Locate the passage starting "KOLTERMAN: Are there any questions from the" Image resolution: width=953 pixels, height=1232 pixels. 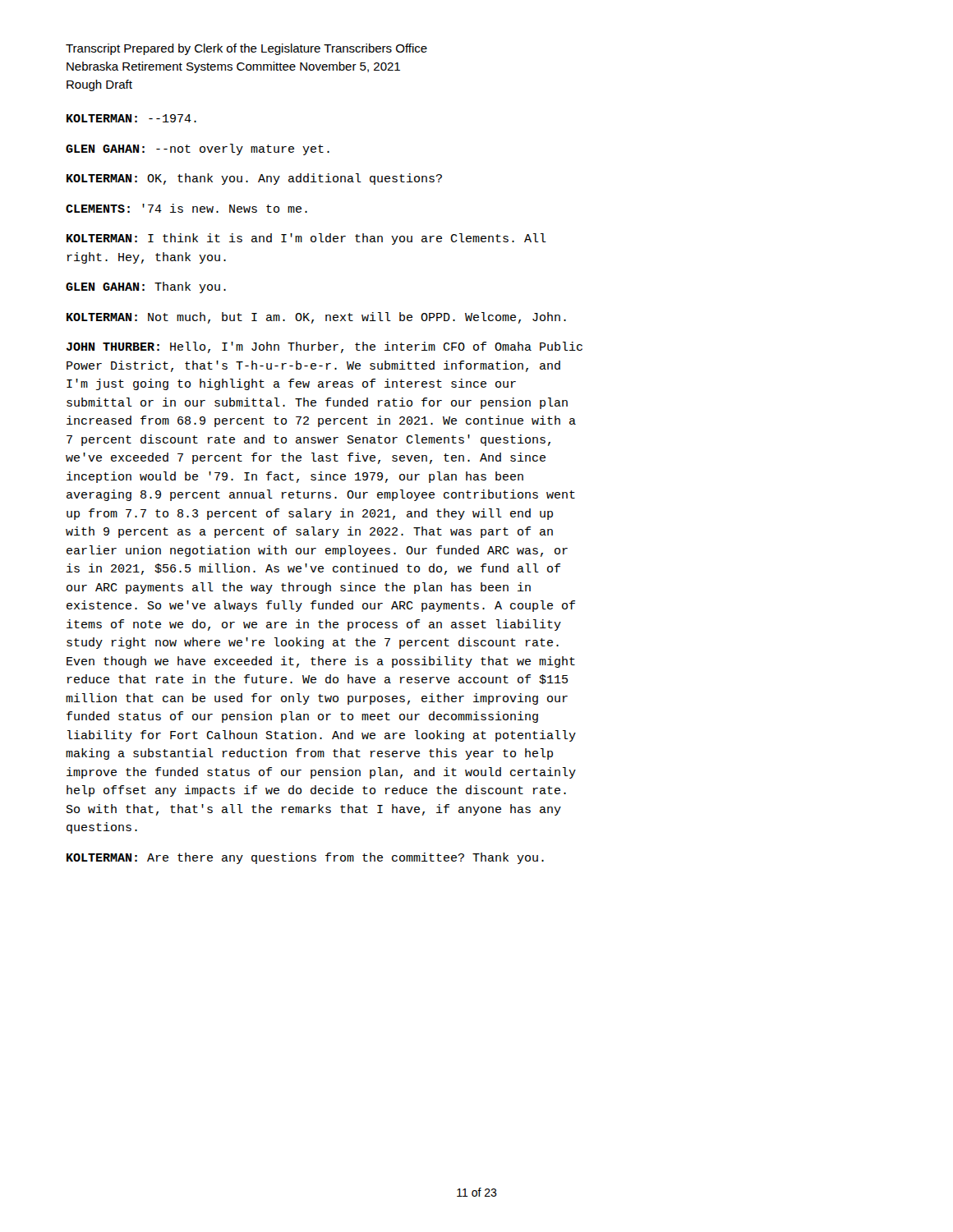pos(306,859)
